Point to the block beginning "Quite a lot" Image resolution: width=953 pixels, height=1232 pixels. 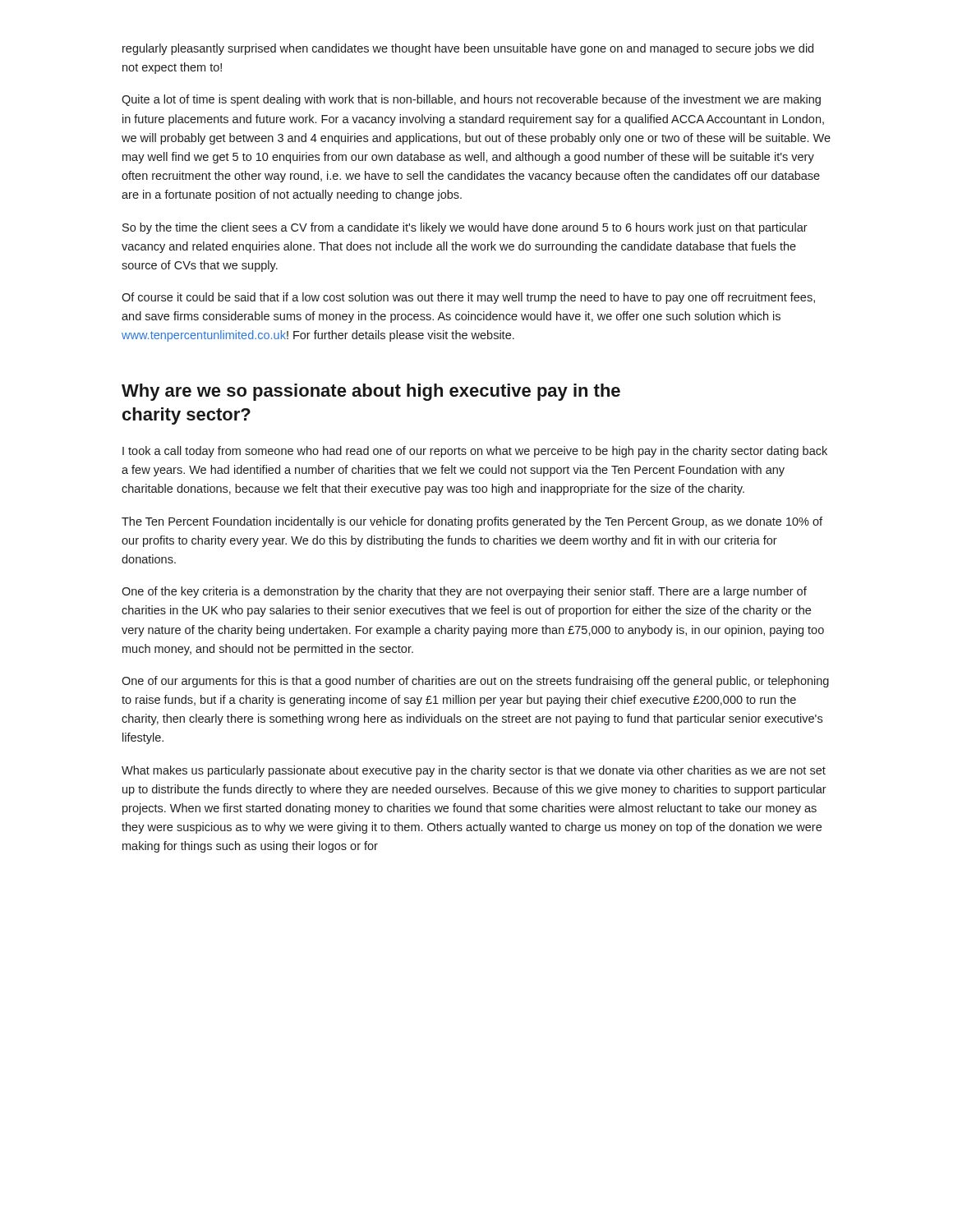tap(476, 147)
